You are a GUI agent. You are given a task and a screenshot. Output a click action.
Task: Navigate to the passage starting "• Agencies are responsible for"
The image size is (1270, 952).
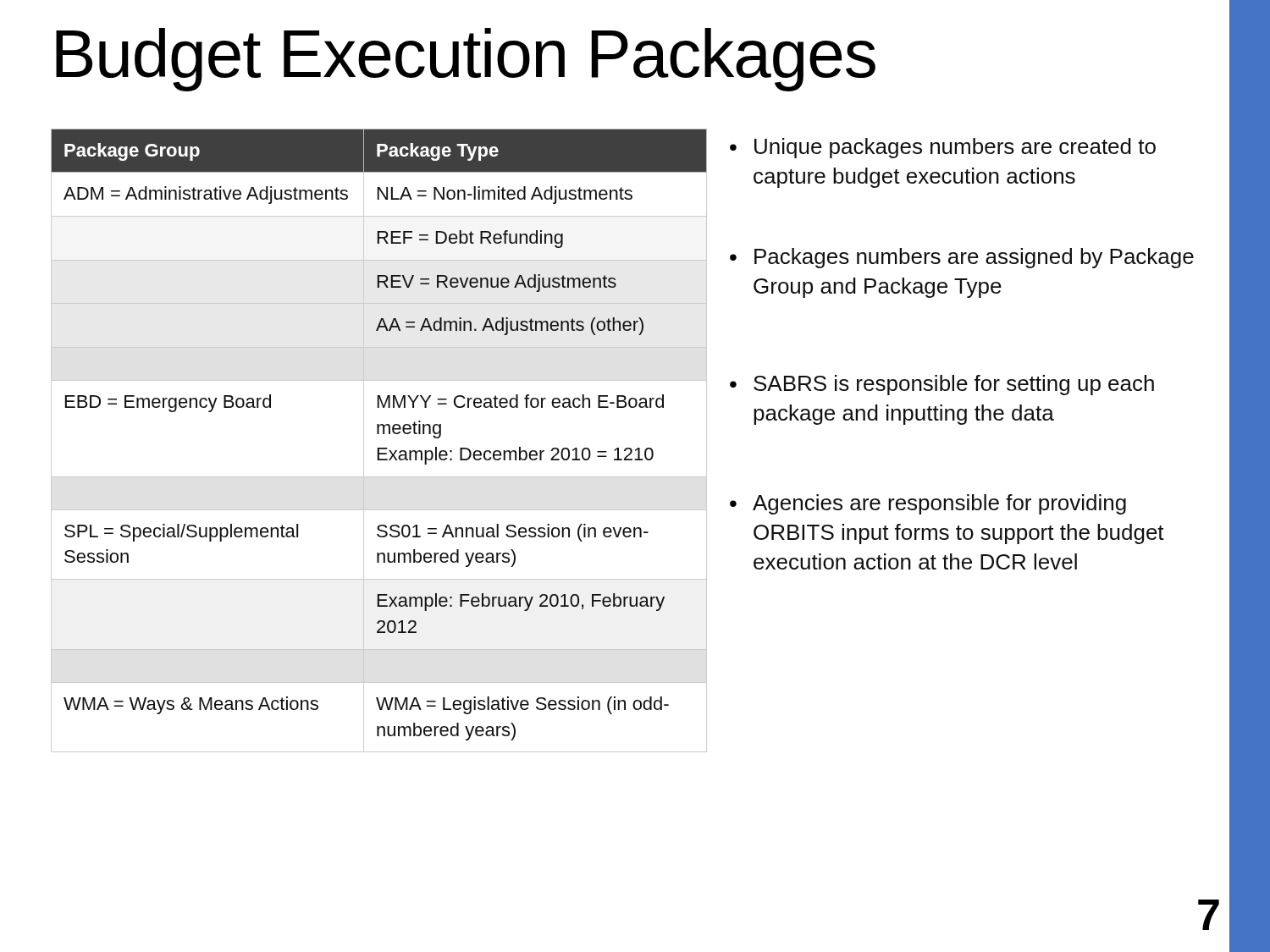(x=969, y=532)
